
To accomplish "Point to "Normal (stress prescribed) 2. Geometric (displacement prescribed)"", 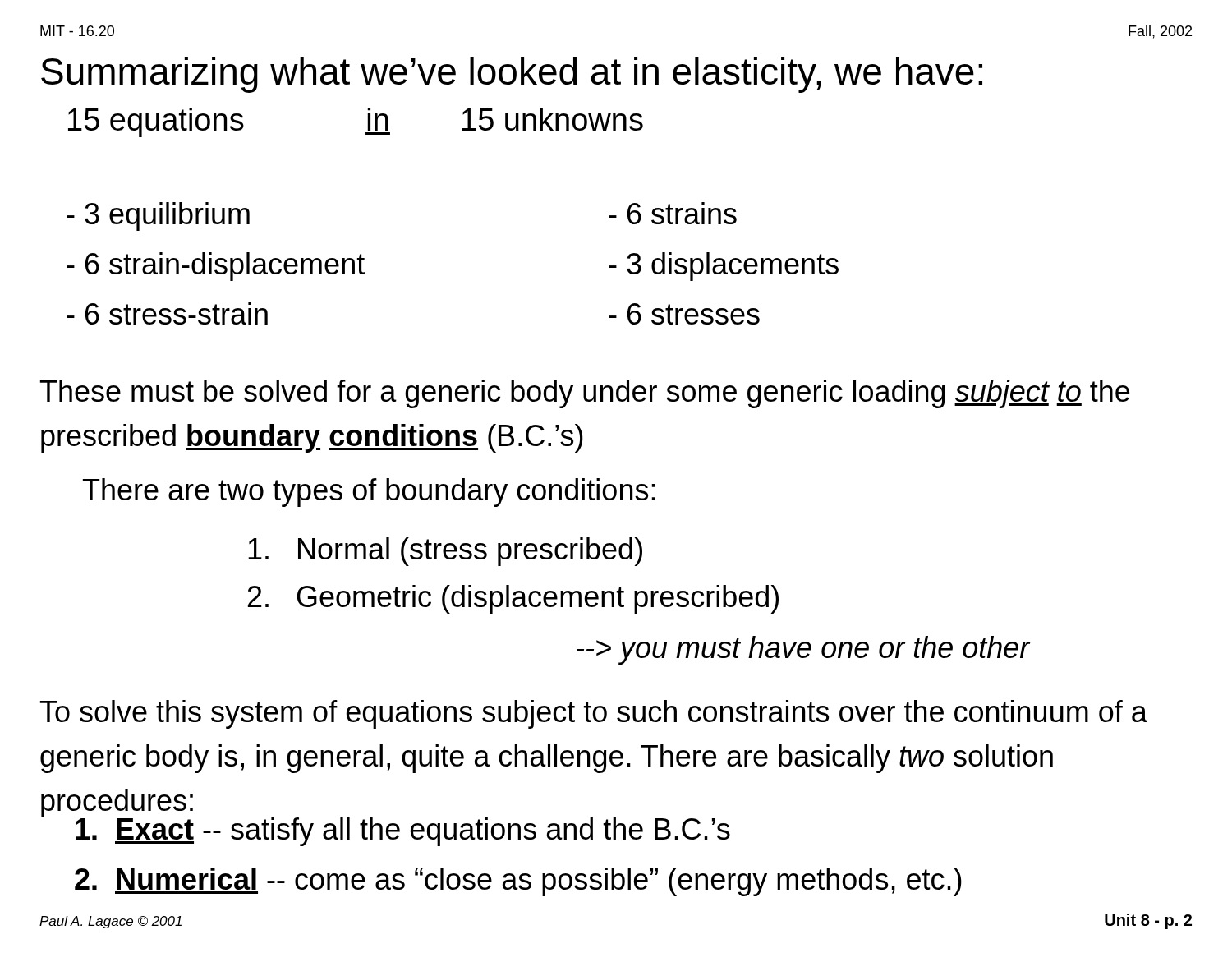I will 513,573.
